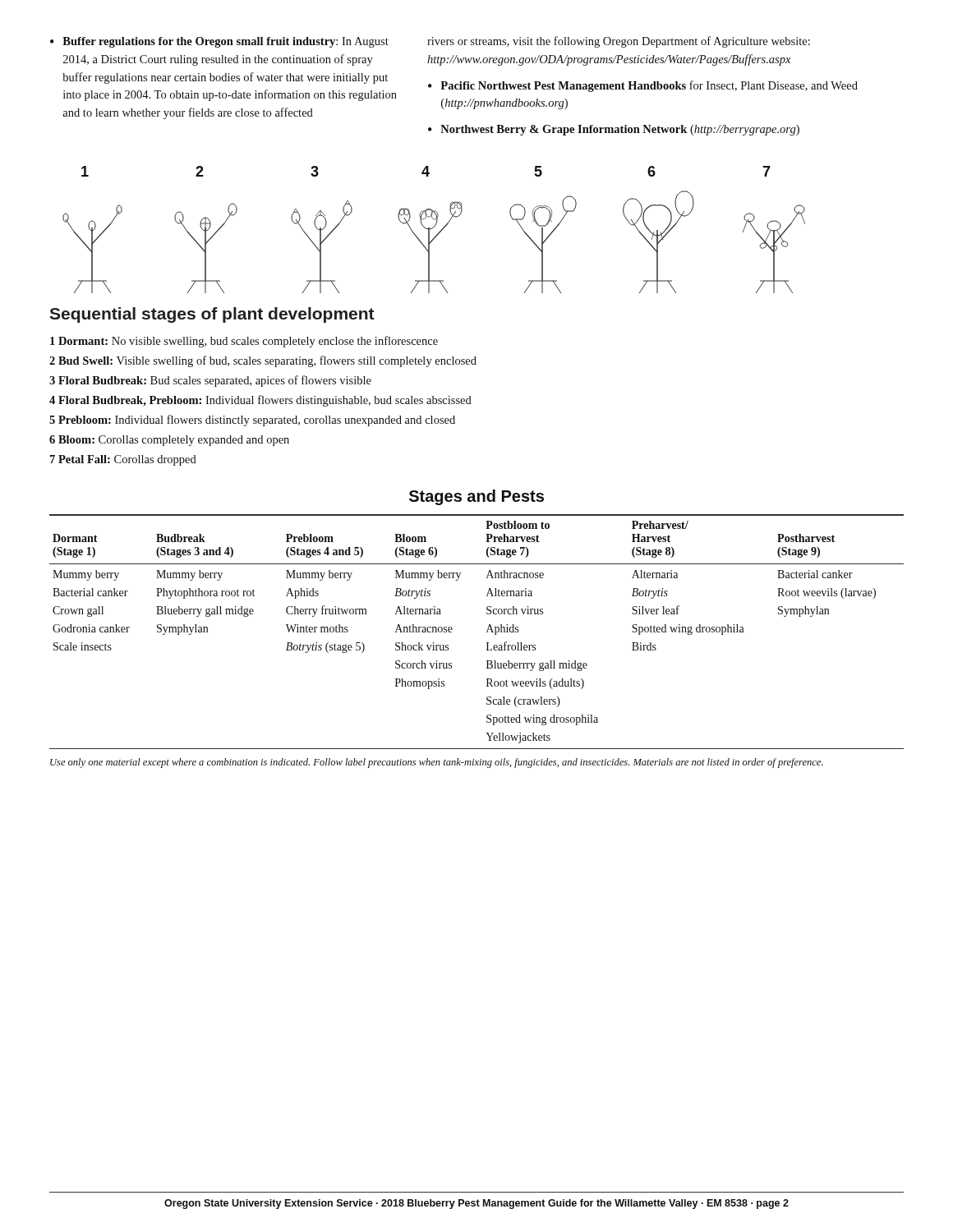Select the text block starting "Use only one material except where"

[x=436, y=763]
